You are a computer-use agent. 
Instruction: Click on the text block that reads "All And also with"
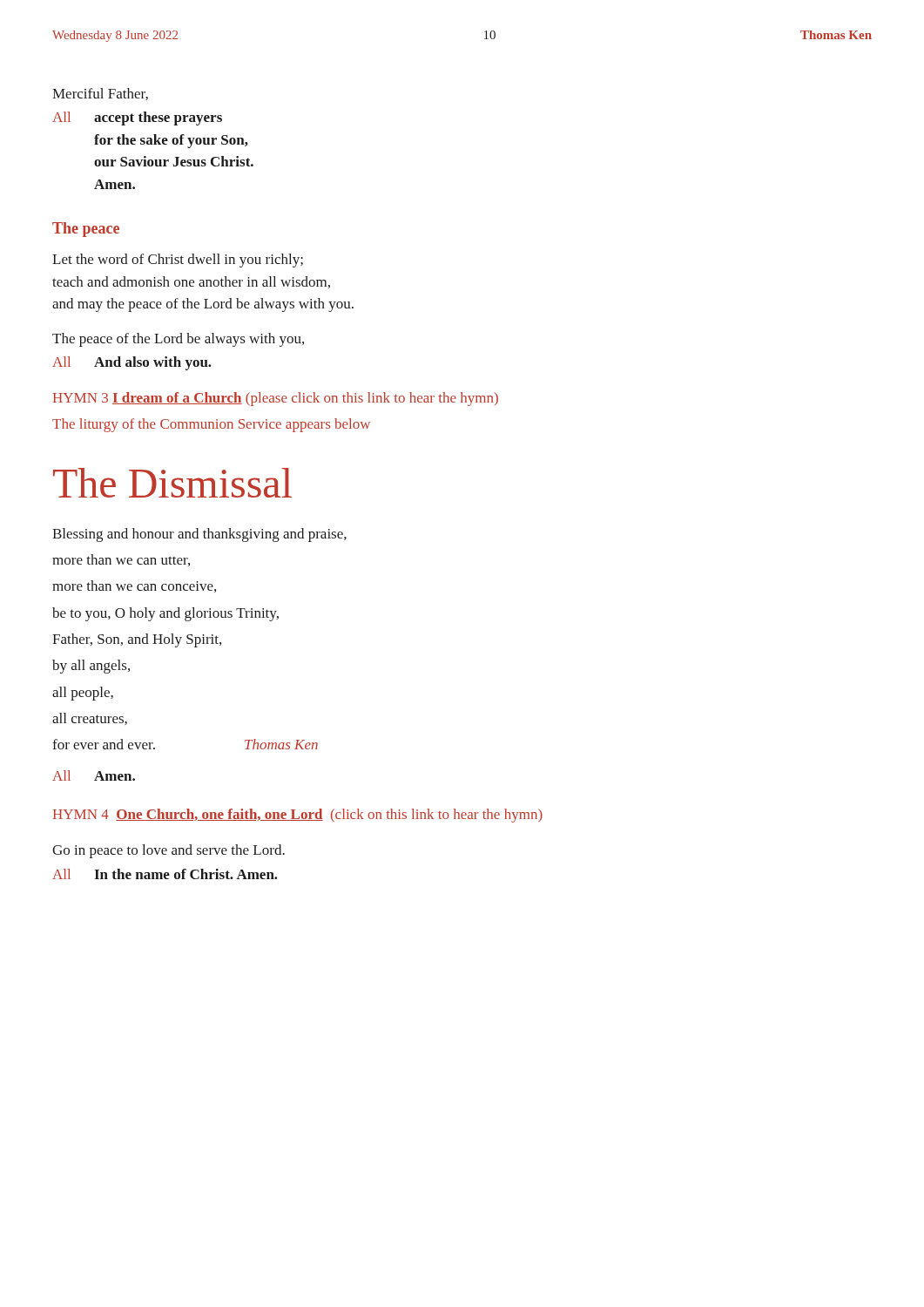132,363
